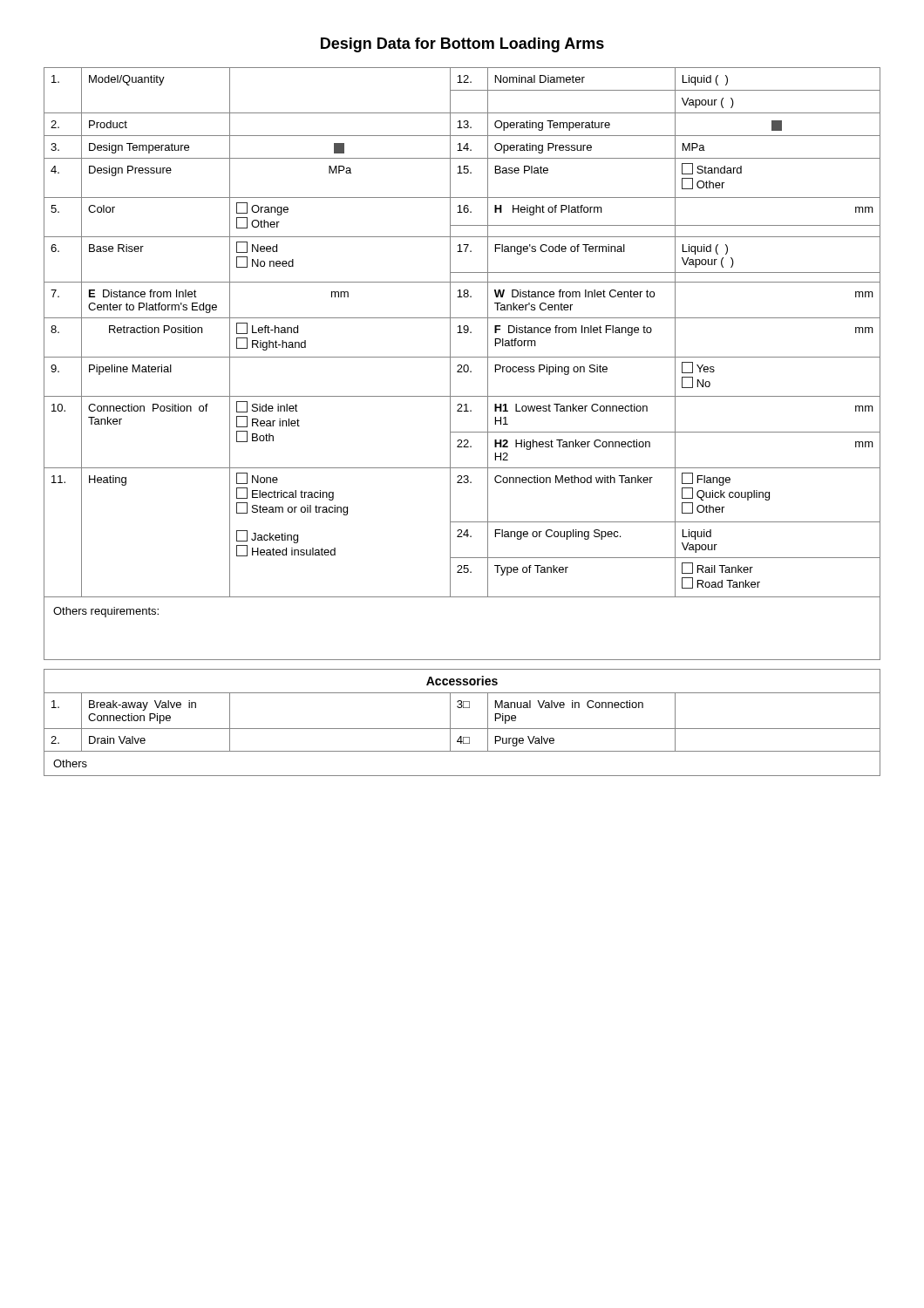Find the title containing "Design Data for Bottom"

(x=462, y=44)
